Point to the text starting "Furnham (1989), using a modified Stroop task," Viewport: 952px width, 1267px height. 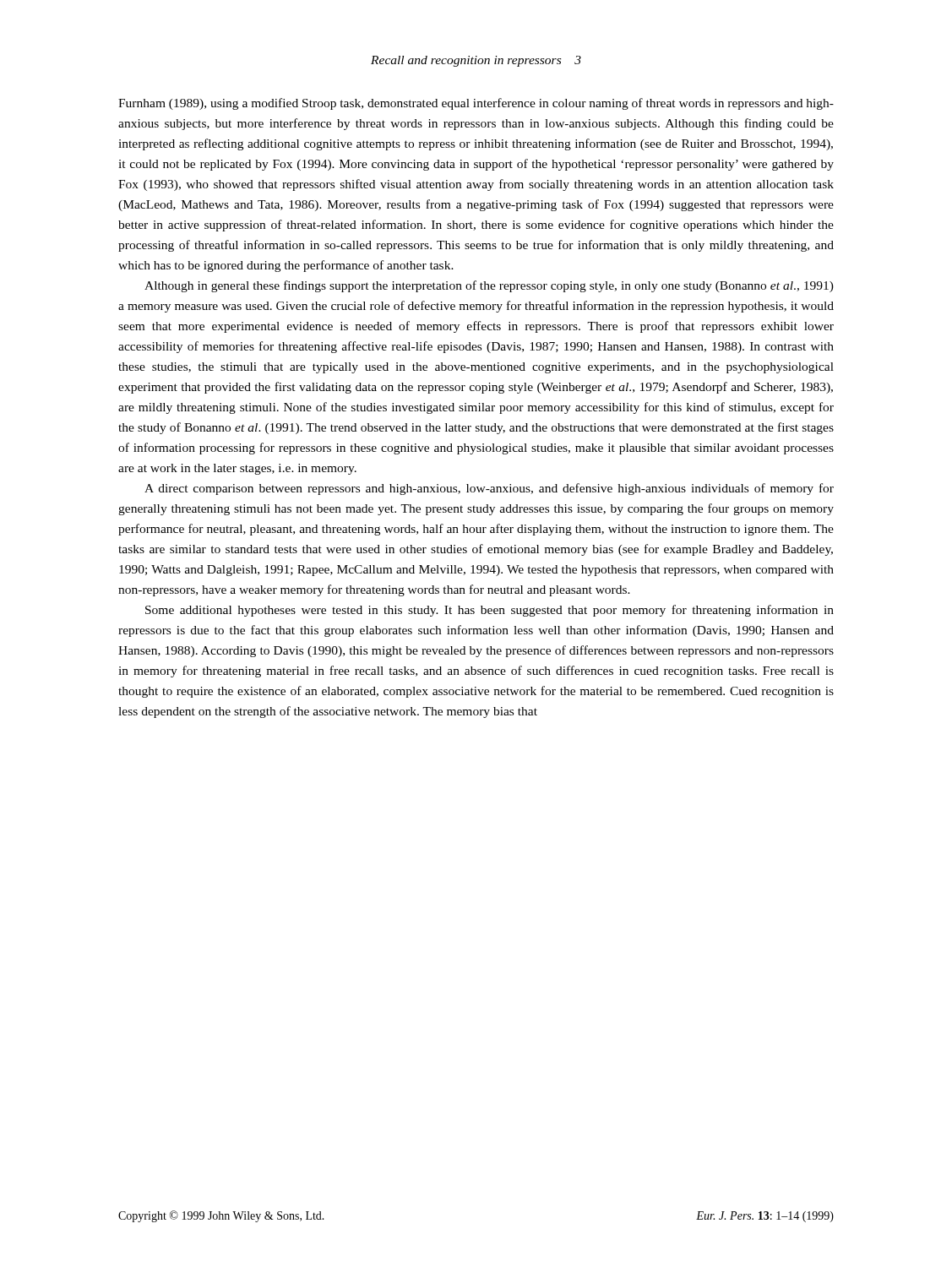[476, 407]
